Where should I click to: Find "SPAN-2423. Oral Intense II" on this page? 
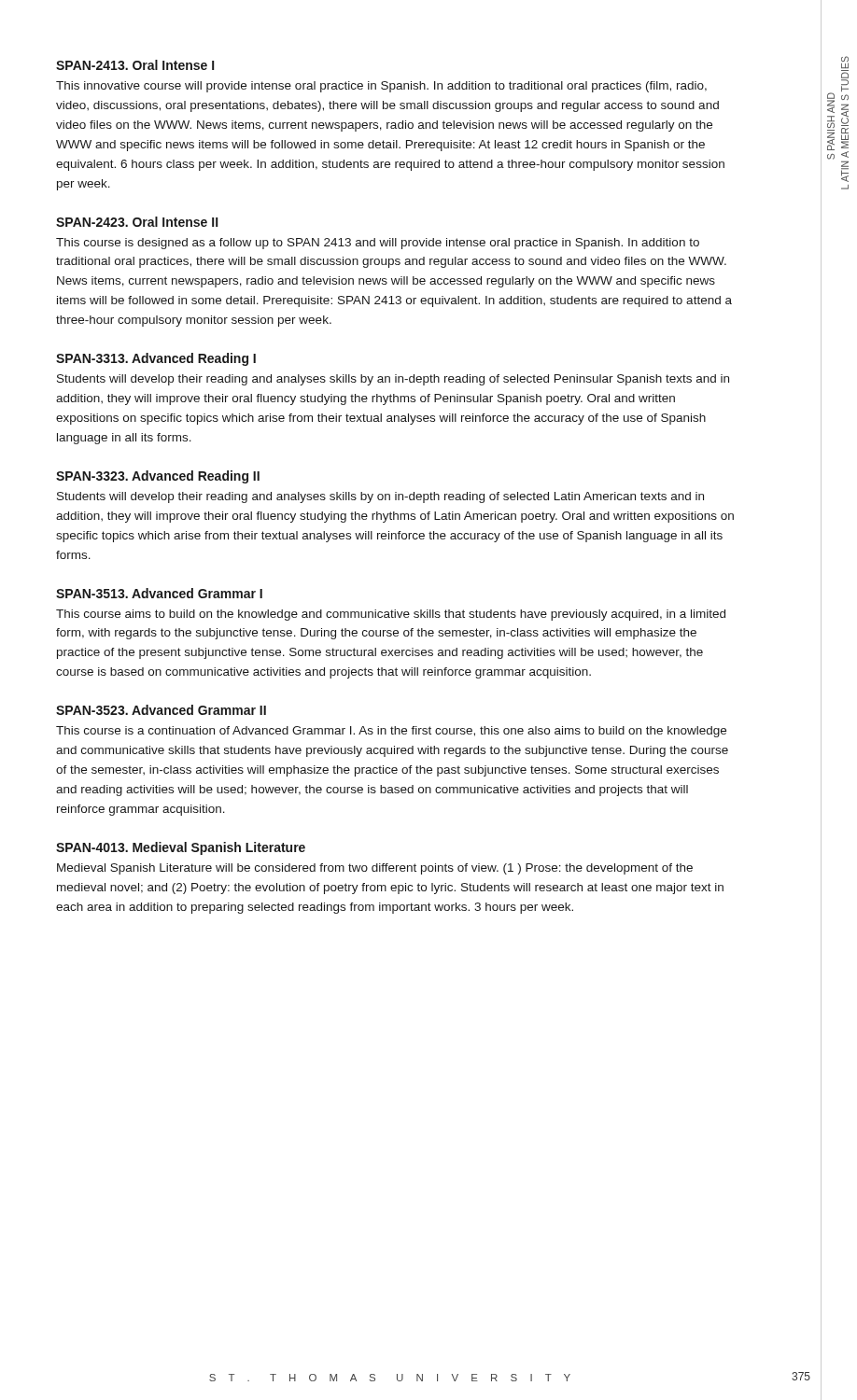click(137, 222)
